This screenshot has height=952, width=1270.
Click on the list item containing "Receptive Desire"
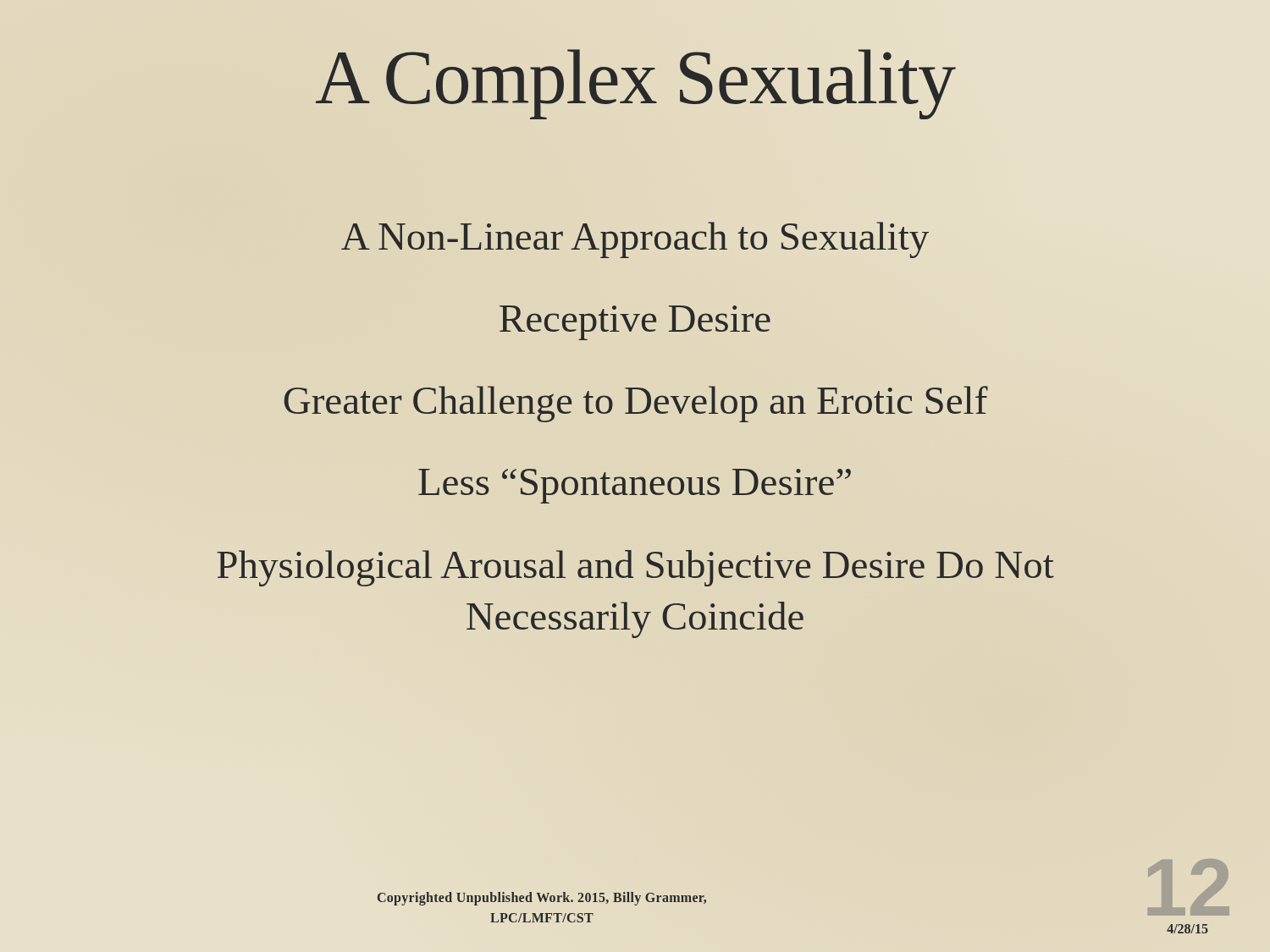[x=635, y=318]
